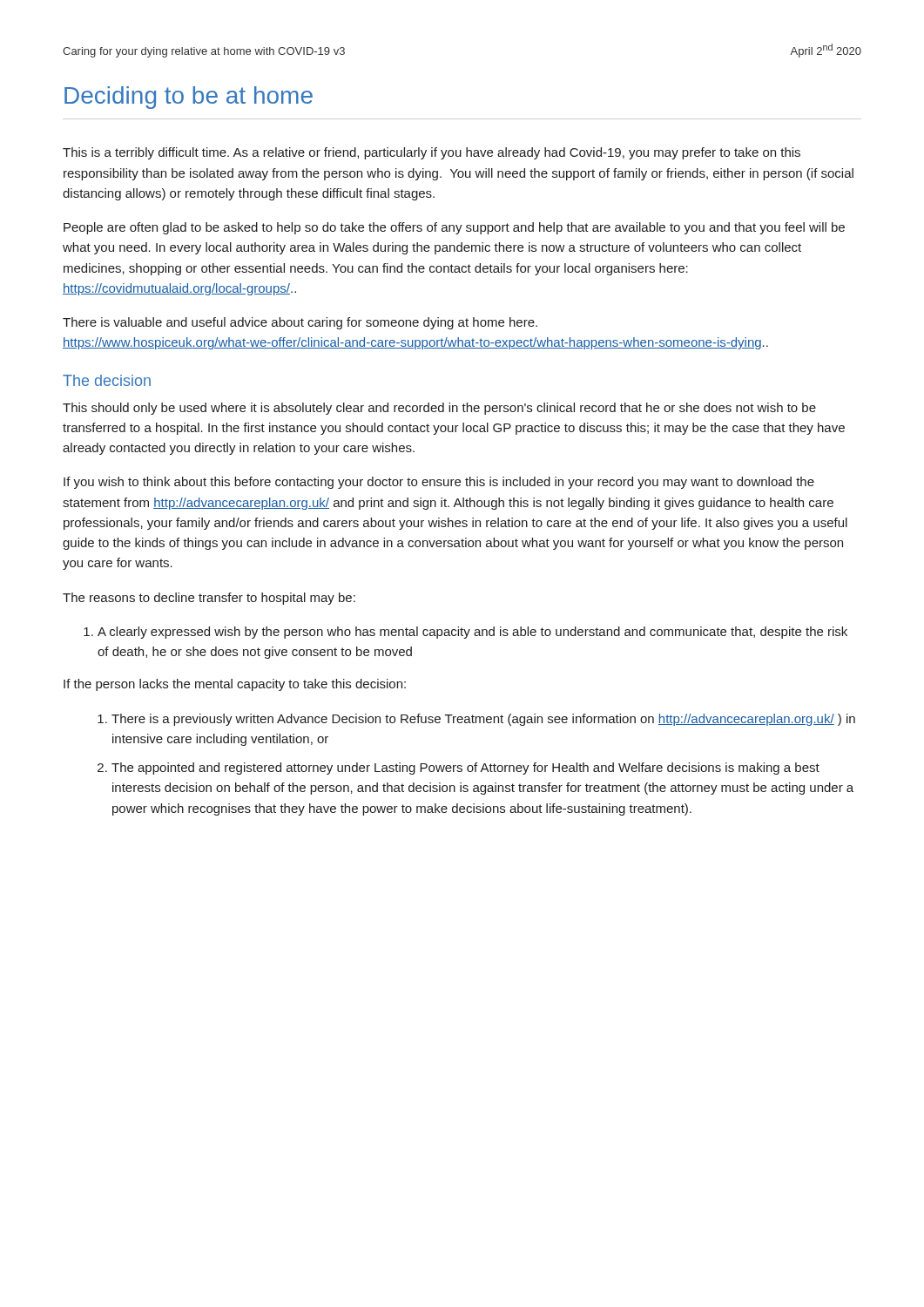Find the text block with the text "If you wish to think"

(x=455, y=522)
